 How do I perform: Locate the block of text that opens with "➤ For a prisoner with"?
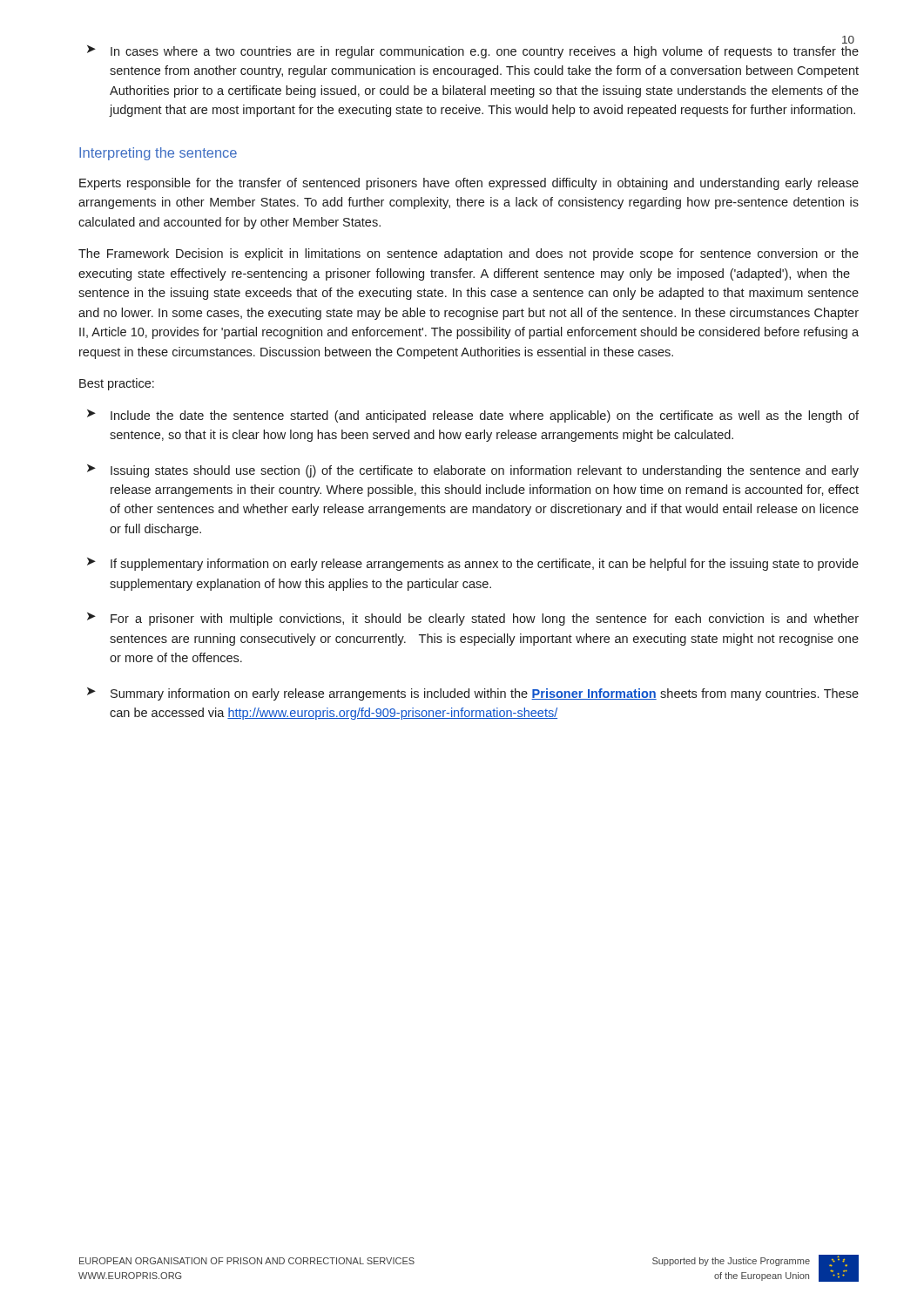(x=472, y=639)
